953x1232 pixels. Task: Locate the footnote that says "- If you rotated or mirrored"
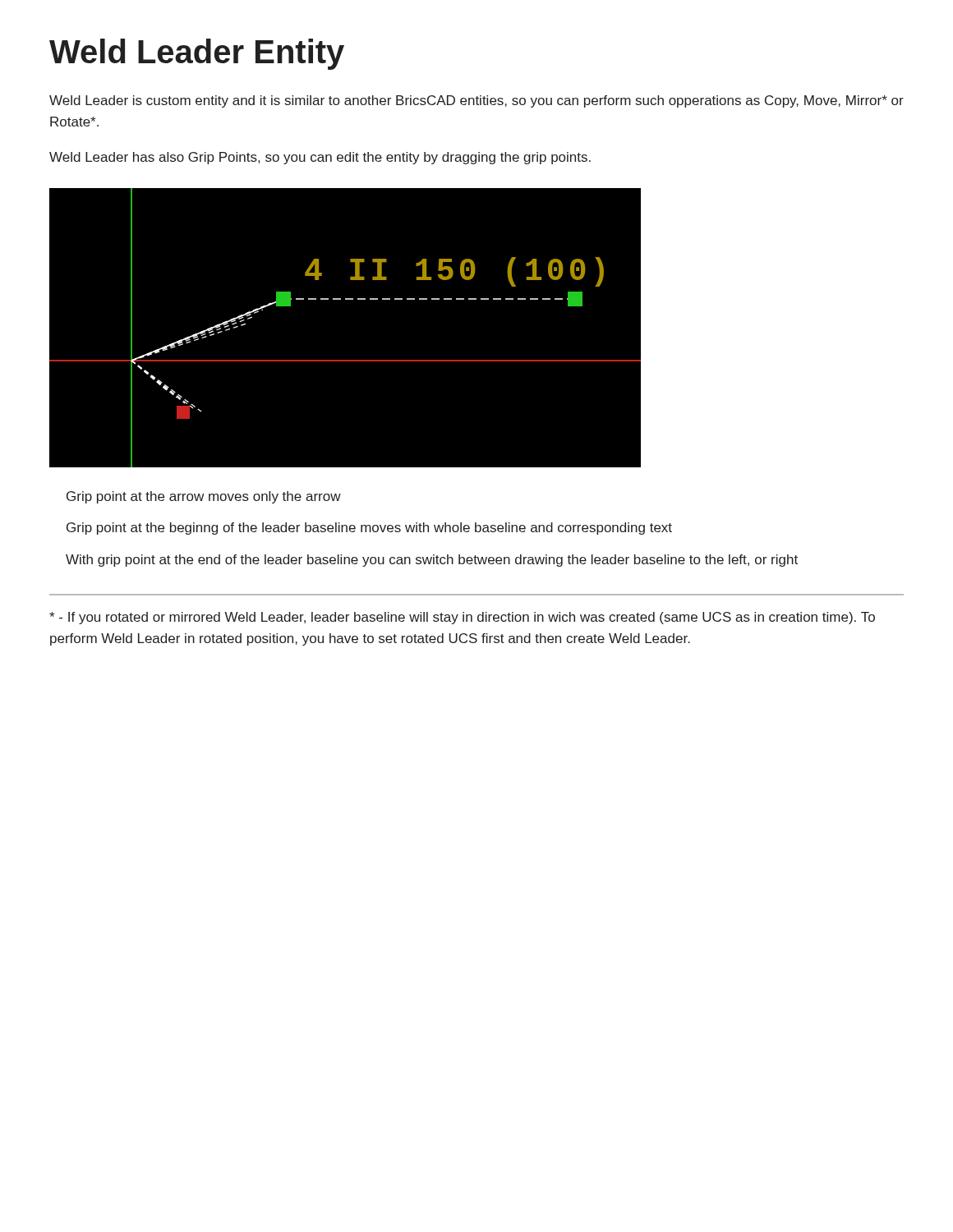(x=462, y=628)
